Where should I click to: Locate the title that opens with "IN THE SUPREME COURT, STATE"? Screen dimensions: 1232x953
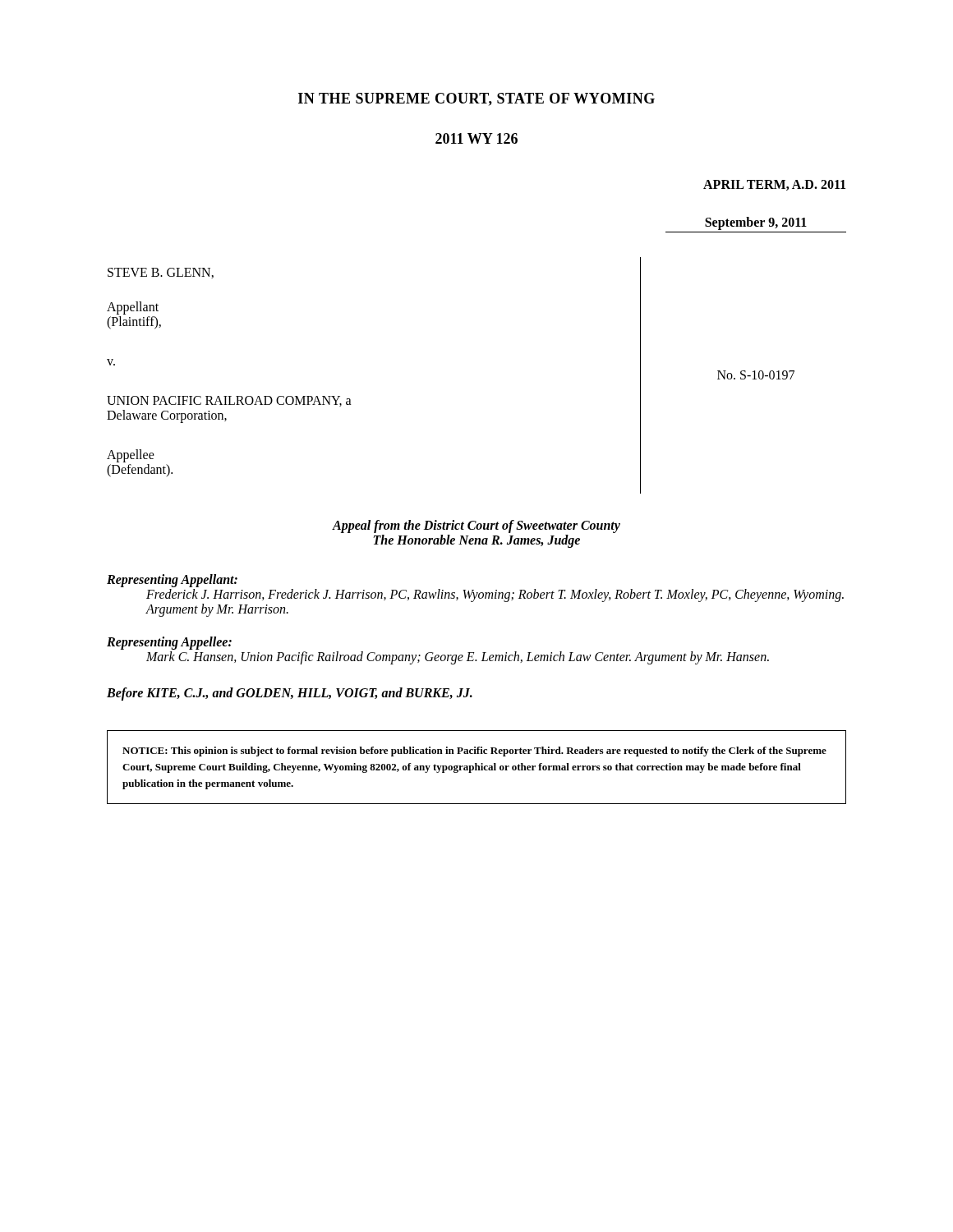pyautogui.click(x=476, y=99)
